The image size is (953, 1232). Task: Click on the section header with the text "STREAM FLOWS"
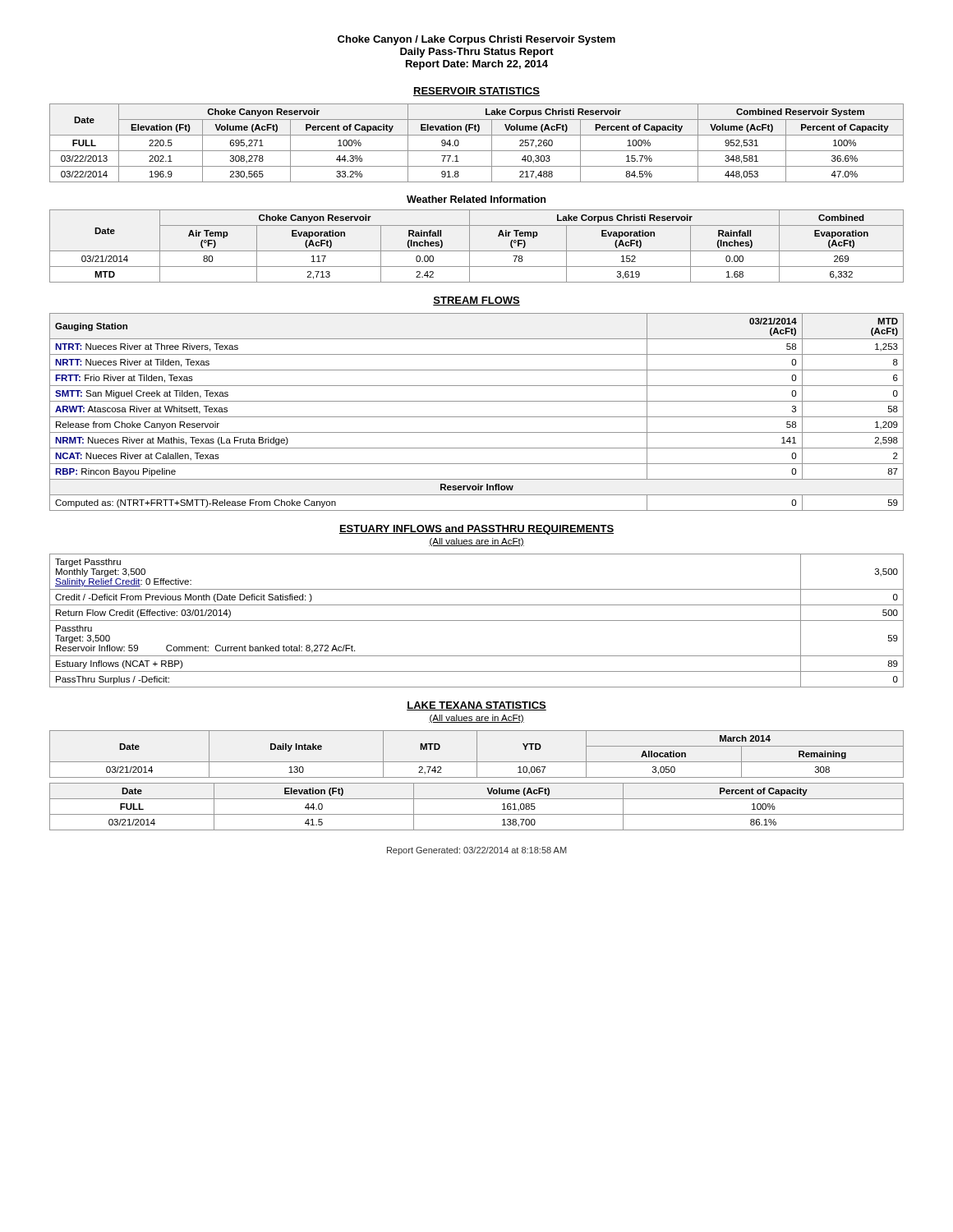[476, 300]
